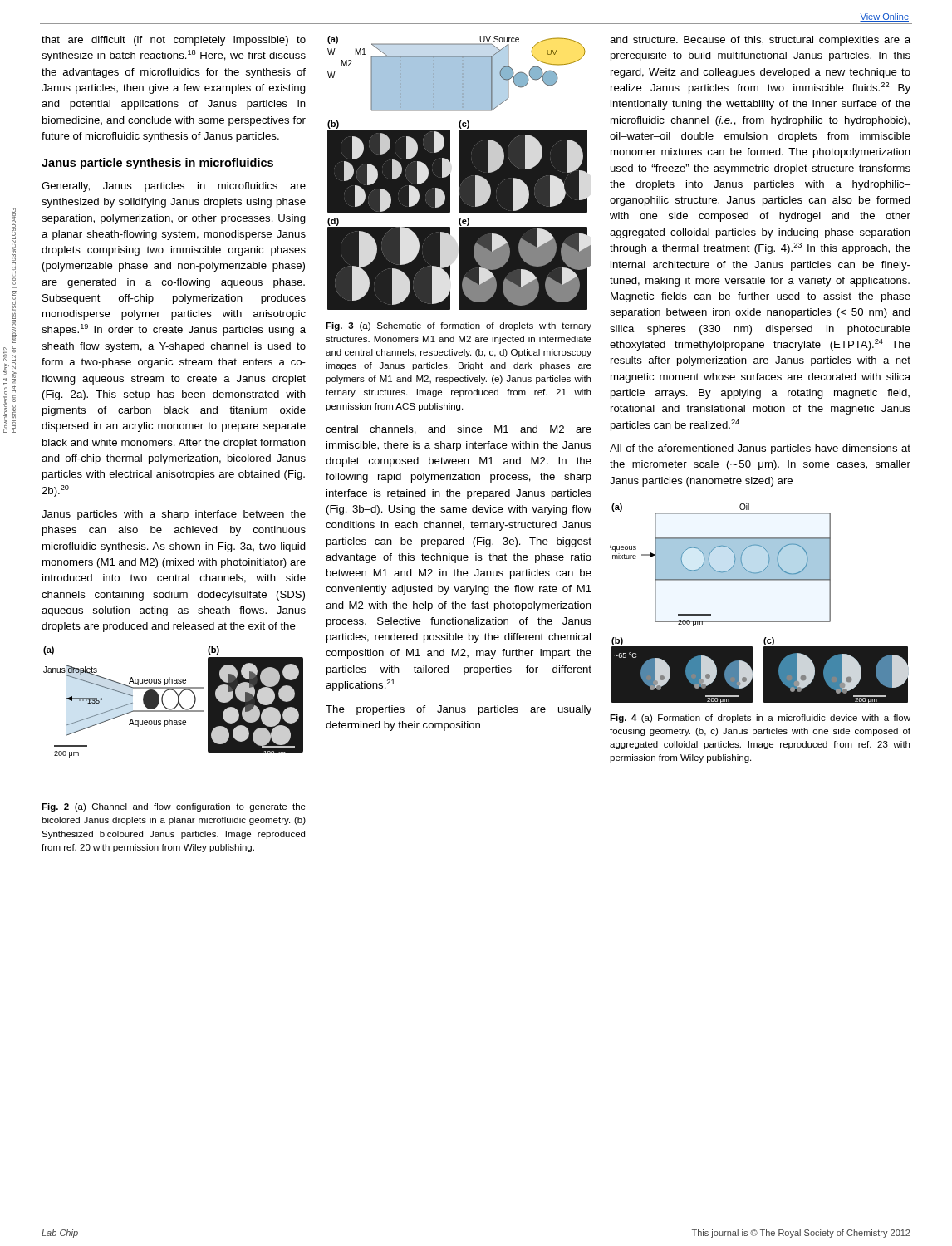Locate the text block containing "that are difficult (if not completely"

[x=174, y=88]
